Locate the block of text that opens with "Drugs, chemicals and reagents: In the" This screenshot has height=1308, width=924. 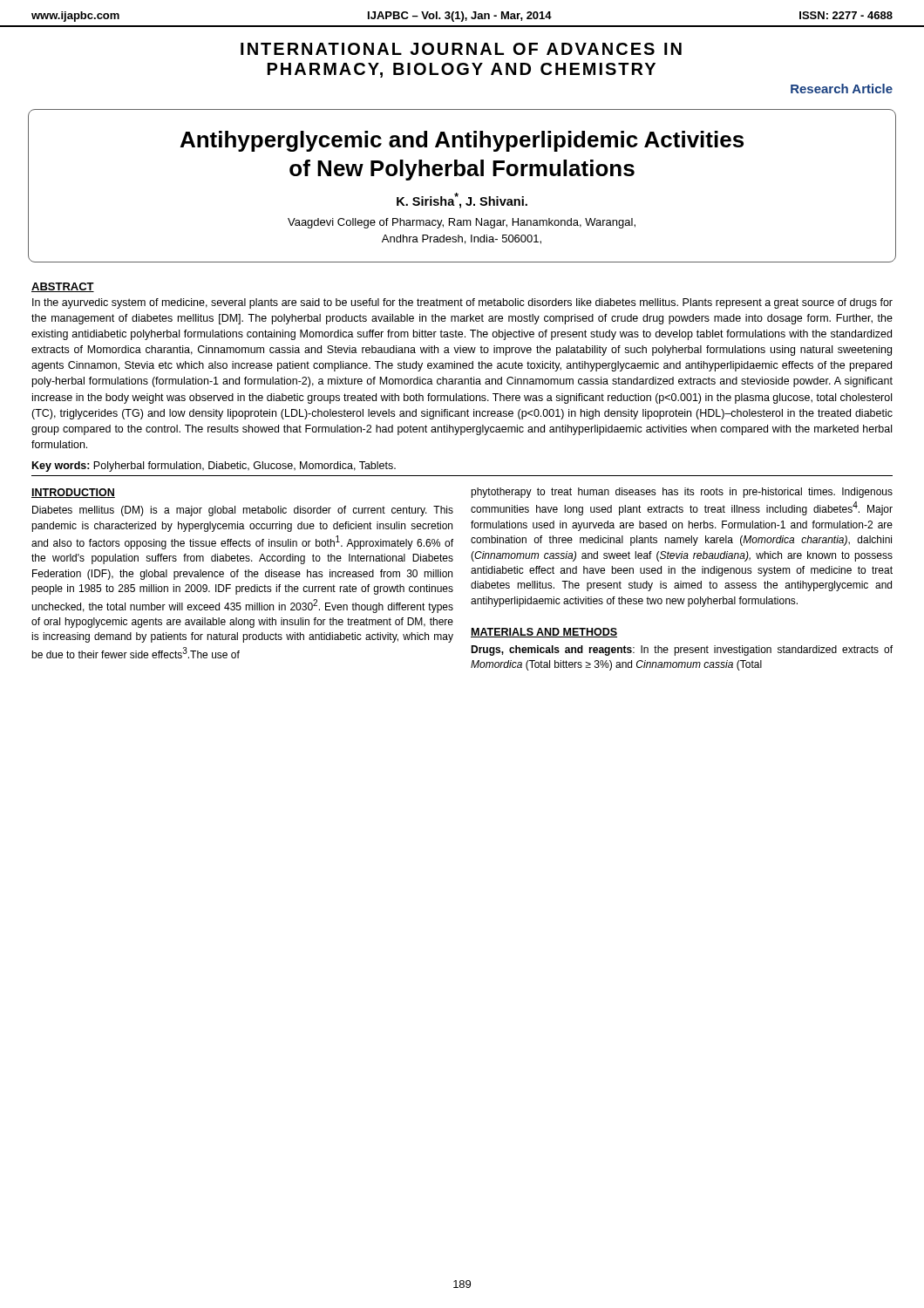[x=682, y=657]
